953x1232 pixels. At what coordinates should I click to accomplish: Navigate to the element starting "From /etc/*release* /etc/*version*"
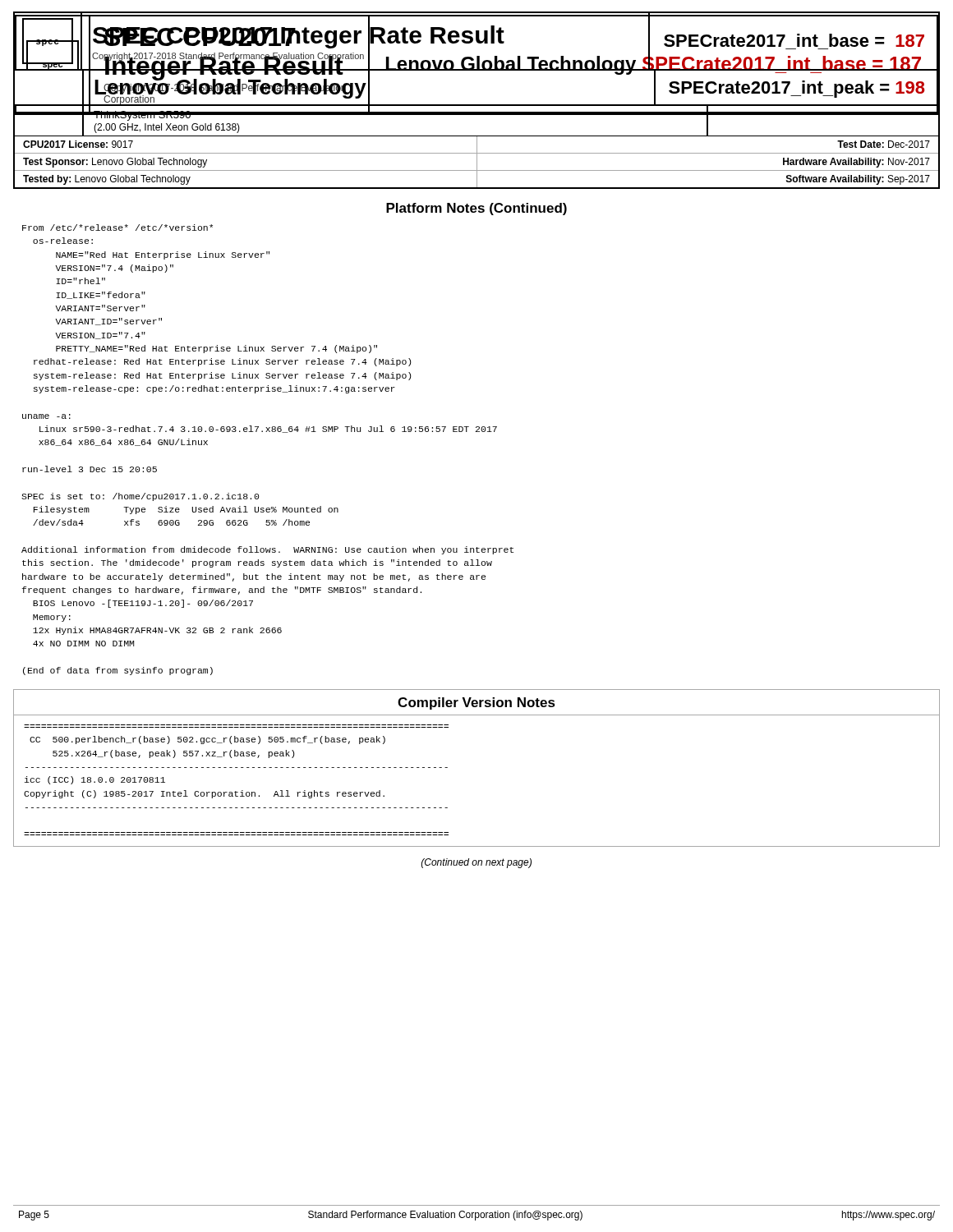point(117,228)
